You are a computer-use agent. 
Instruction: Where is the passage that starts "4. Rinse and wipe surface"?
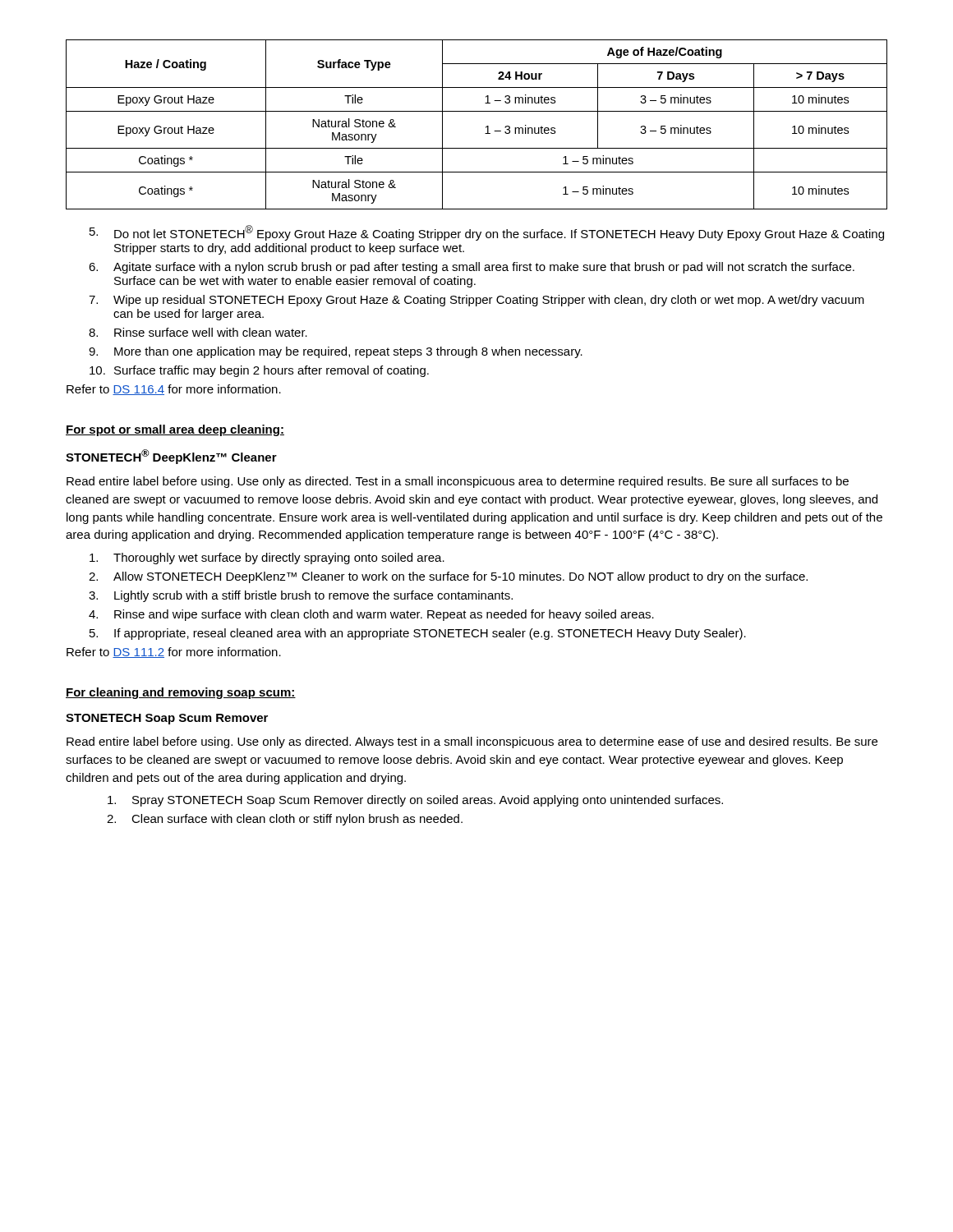click(372, 614)
